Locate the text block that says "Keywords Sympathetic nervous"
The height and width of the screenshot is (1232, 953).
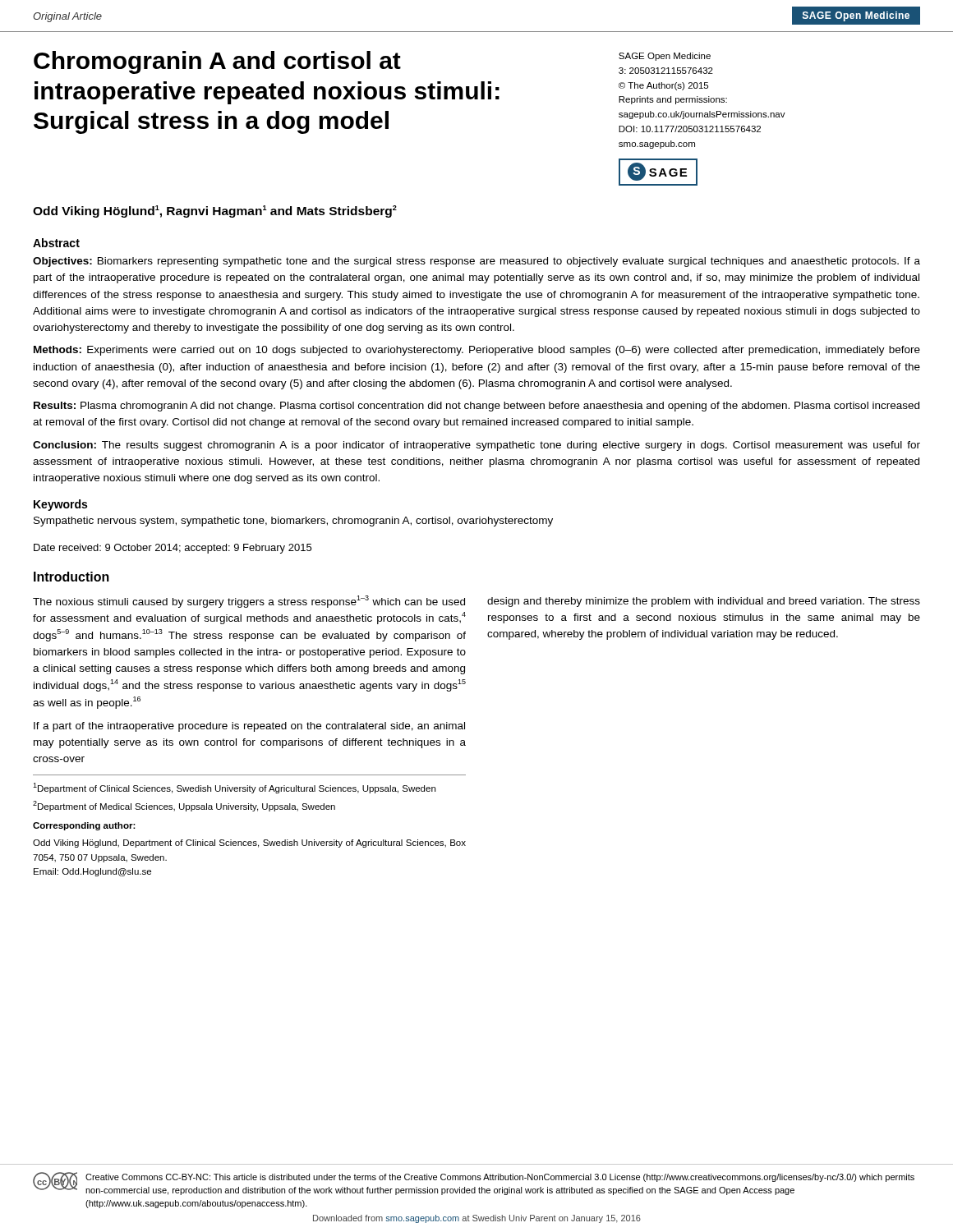click(x=476, y=514)
